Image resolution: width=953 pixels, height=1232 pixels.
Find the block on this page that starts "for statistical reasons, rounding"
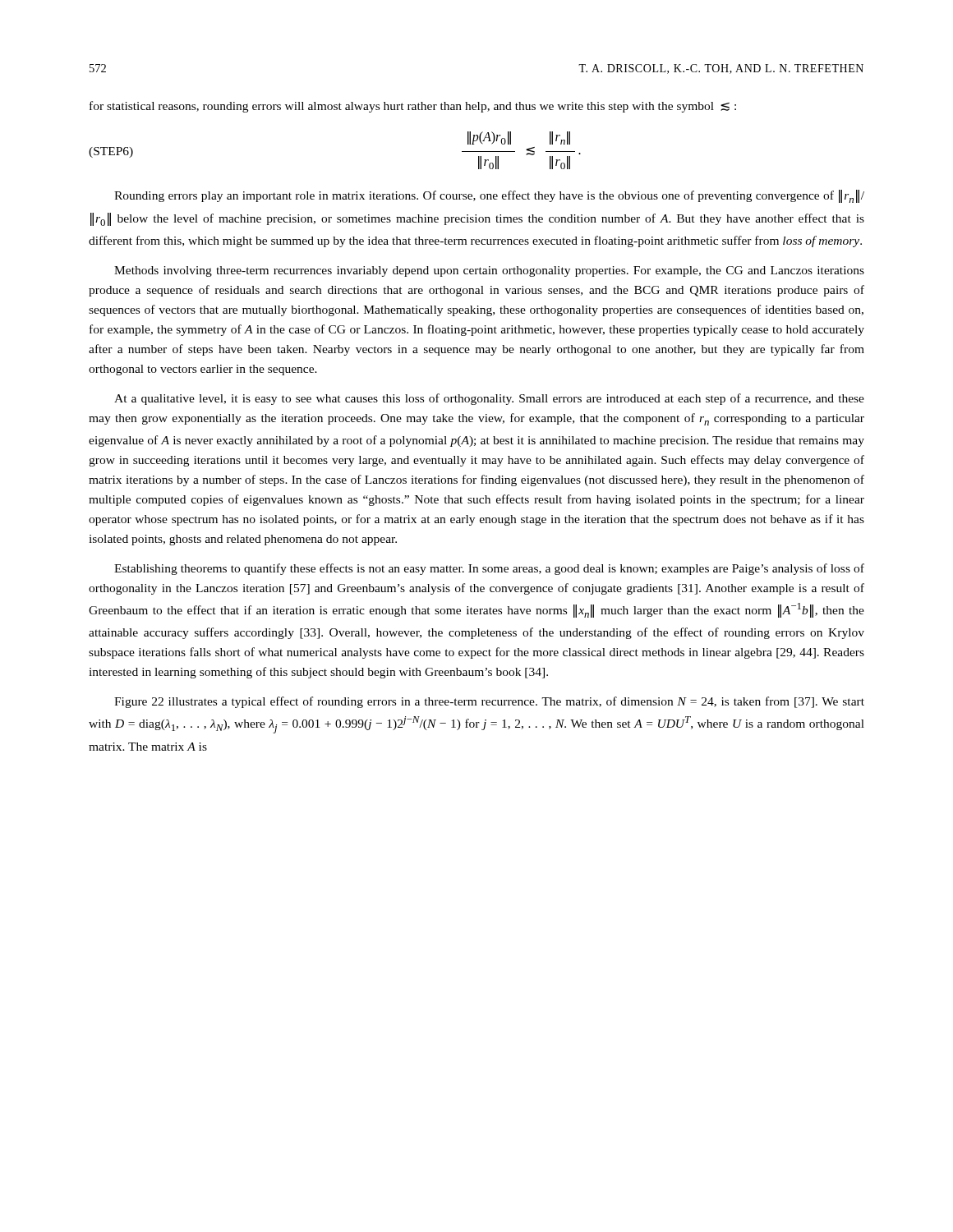point(413,105)
